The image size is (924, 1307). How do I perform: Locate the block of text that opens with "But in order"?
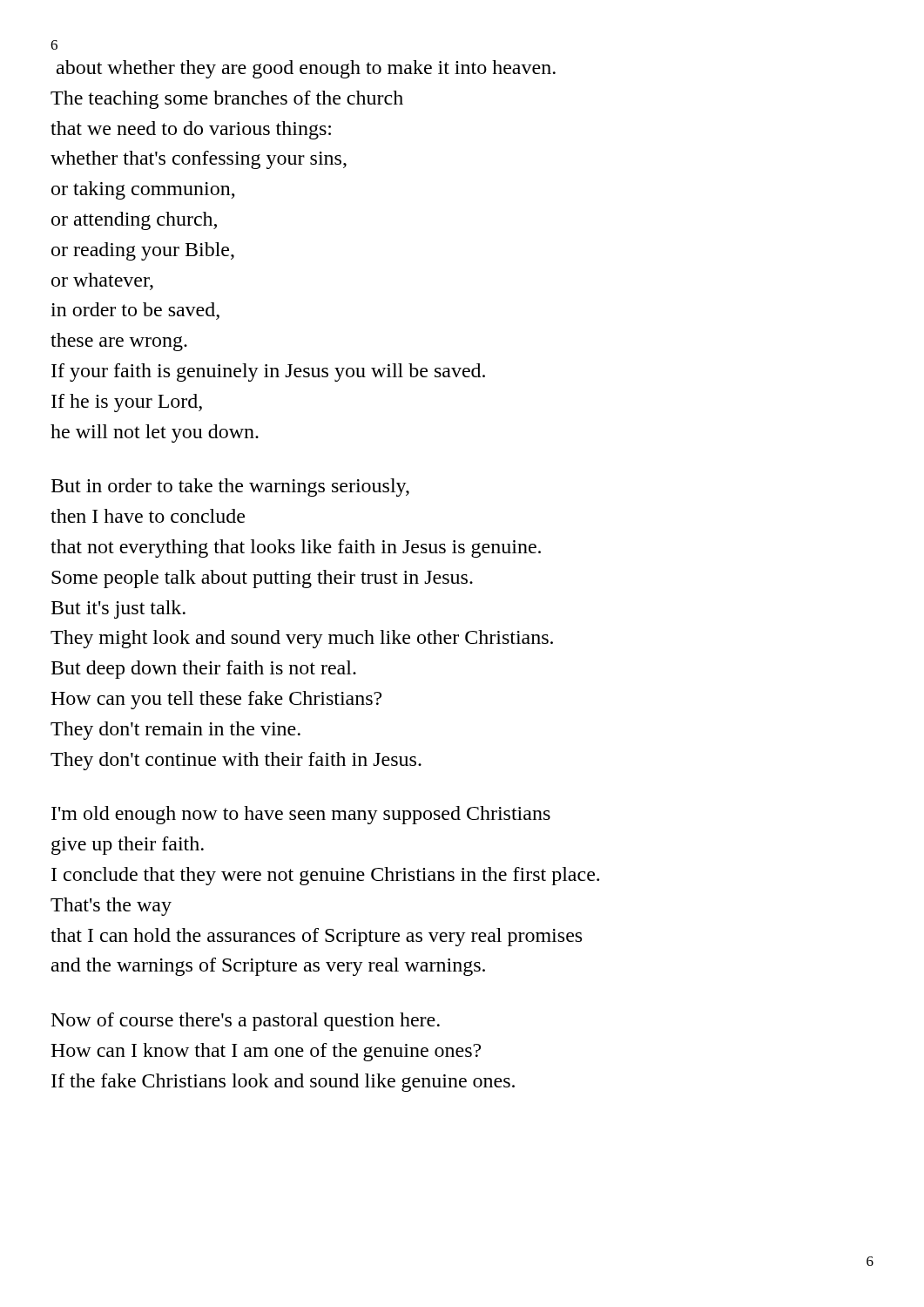tap(462, 622)
